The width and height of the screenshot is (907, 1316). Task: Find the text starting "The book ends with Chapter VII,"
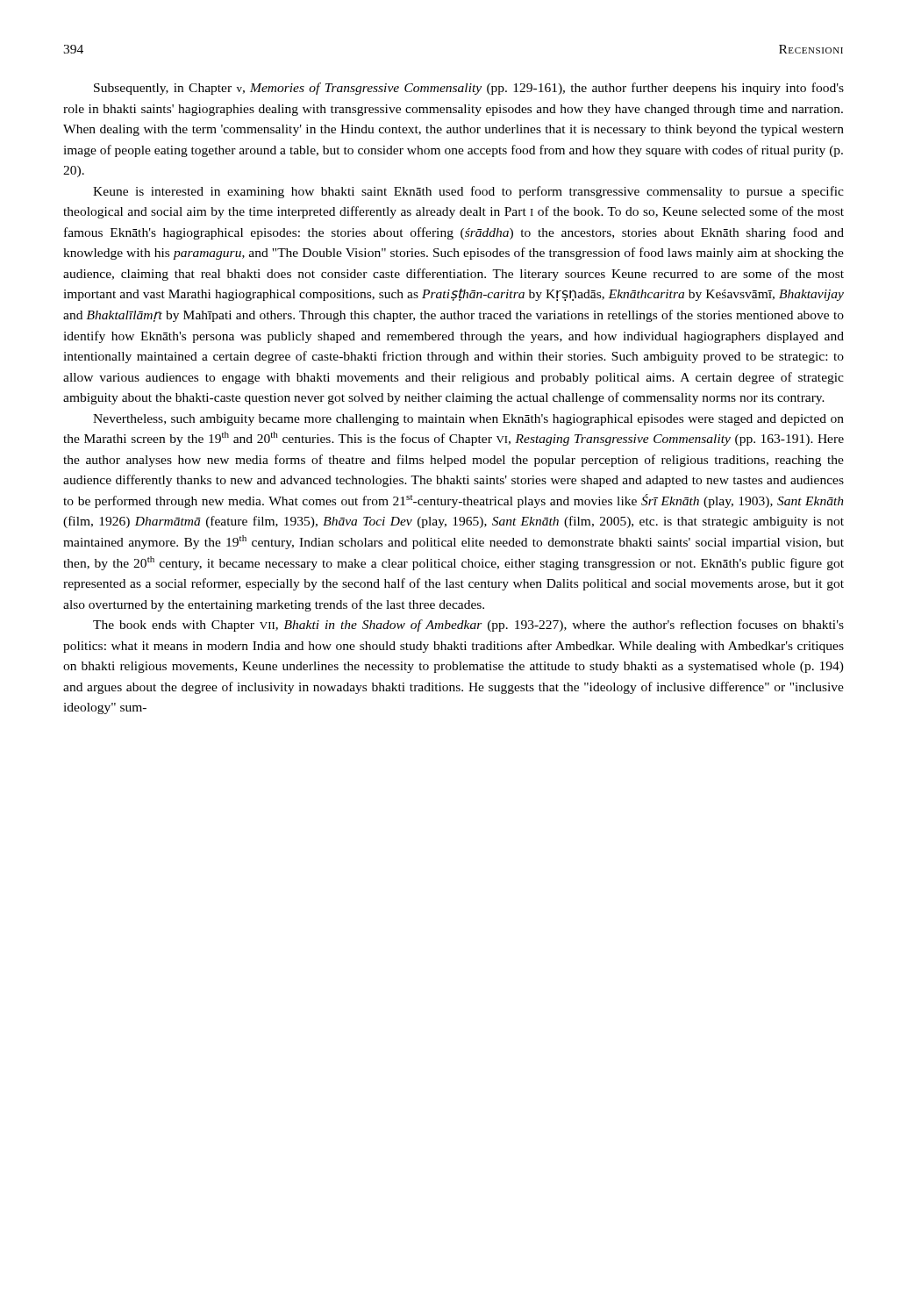[x=454, y=666]
